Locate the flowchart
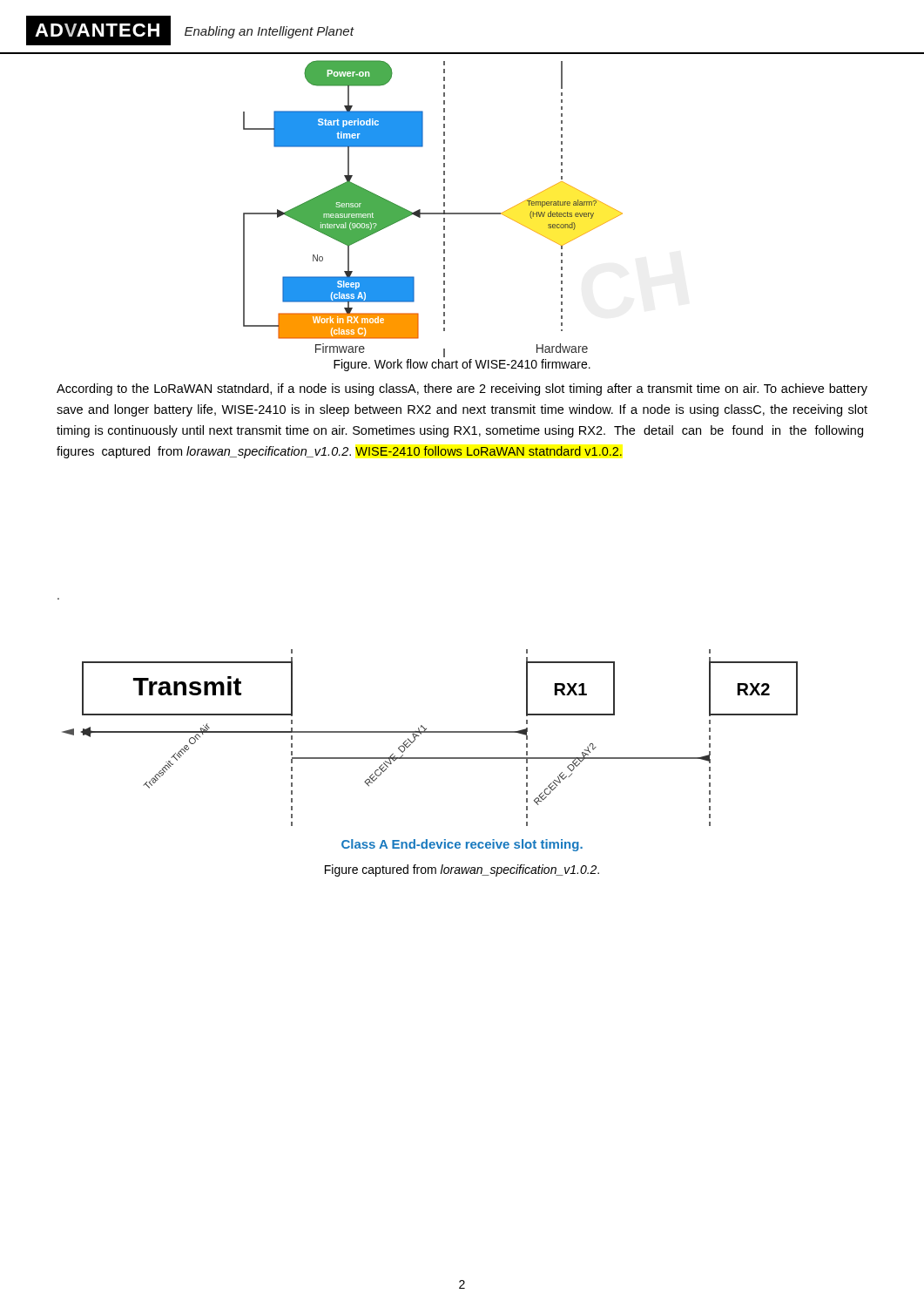Screen dimensions: 1307x924 pos(396,207)
